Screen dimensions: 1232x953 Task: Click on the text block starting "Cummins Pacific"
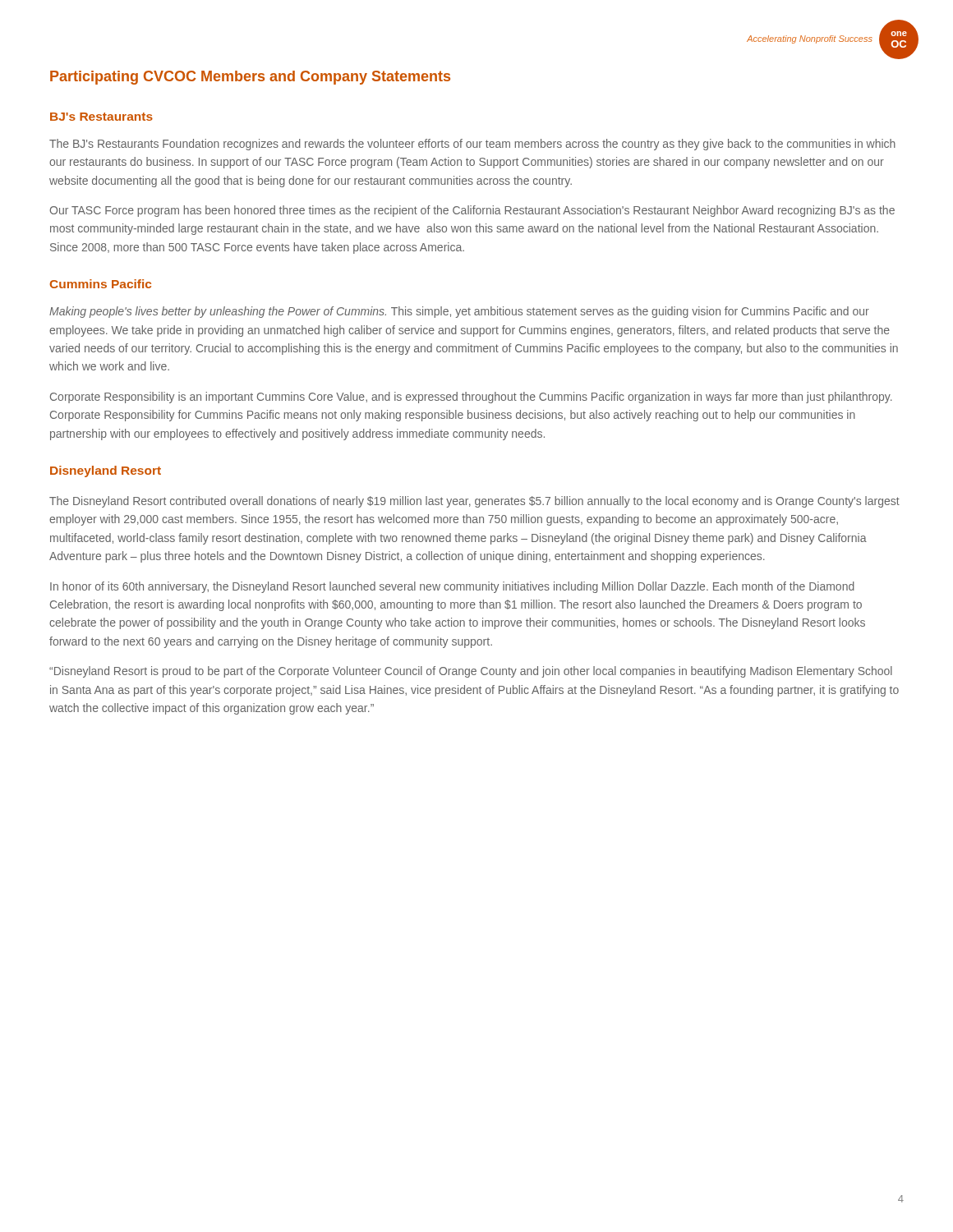(101, 284)
